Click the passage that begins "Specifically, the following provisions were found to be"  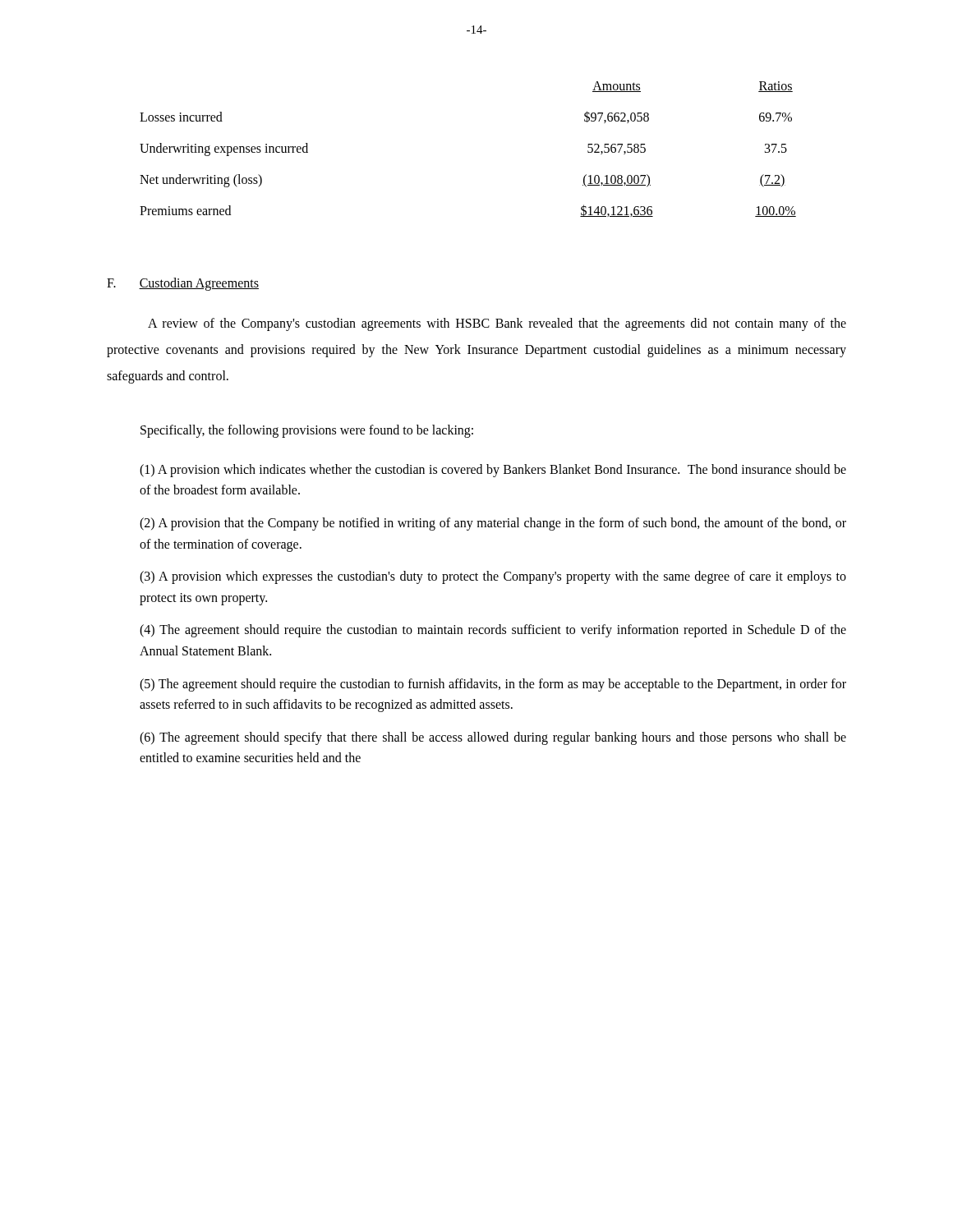tap(307, 430)
